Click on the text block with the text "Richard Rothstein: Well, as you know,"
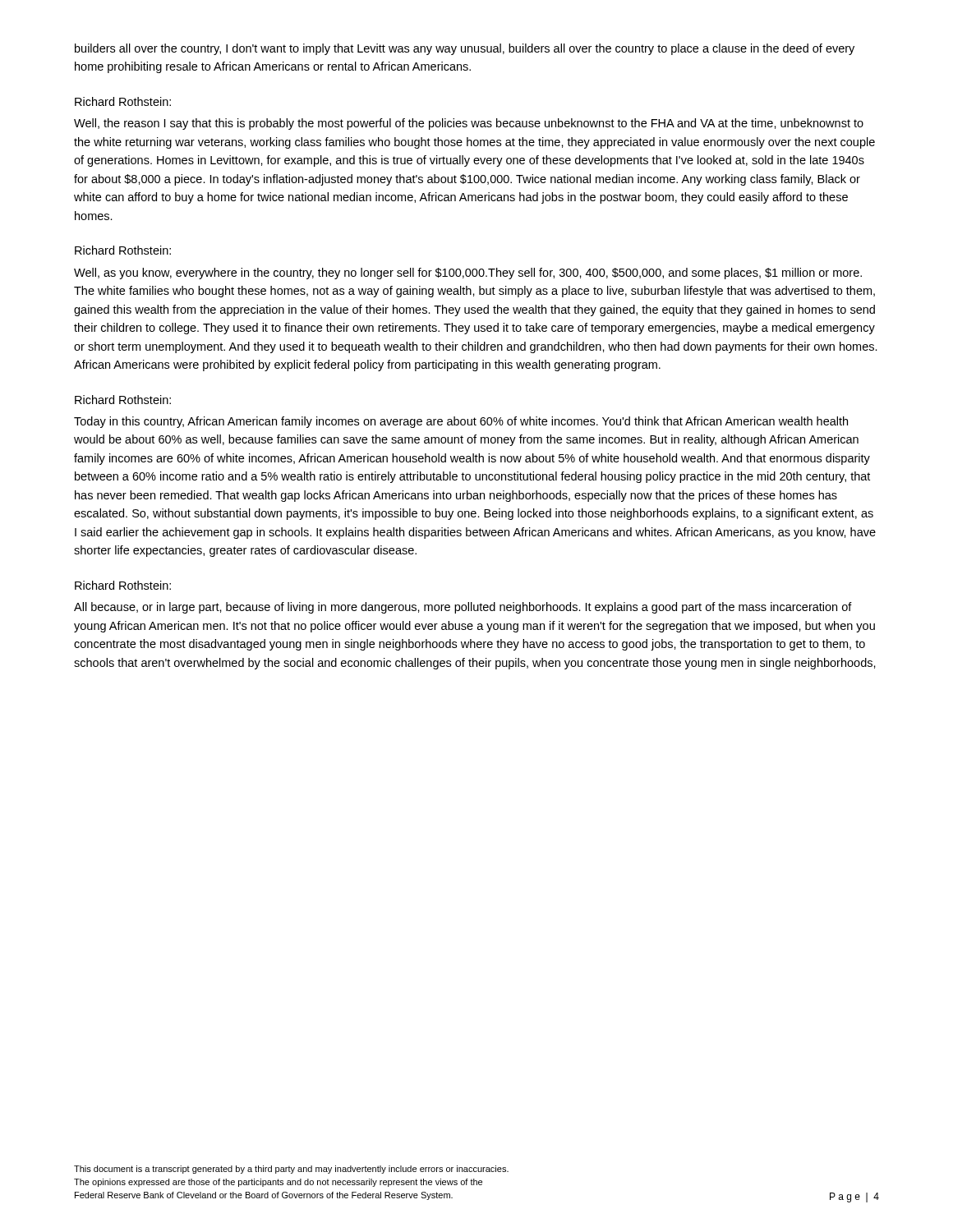 point(476,308)
